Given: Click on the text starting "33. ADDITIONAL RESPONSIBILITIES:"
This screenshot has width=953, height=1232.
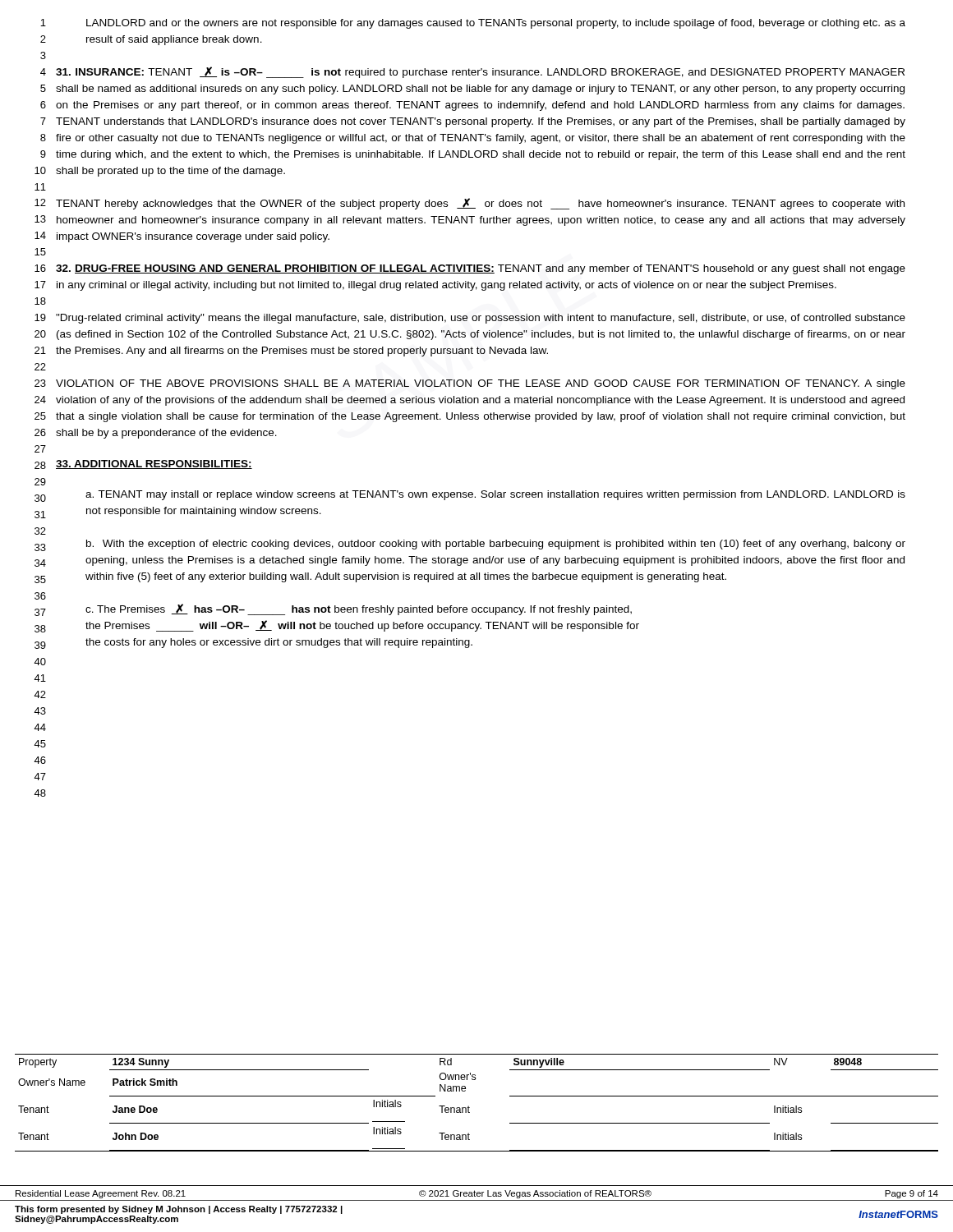Looking at the screenshot, I should pyautogui.click(x=154, y=464).
